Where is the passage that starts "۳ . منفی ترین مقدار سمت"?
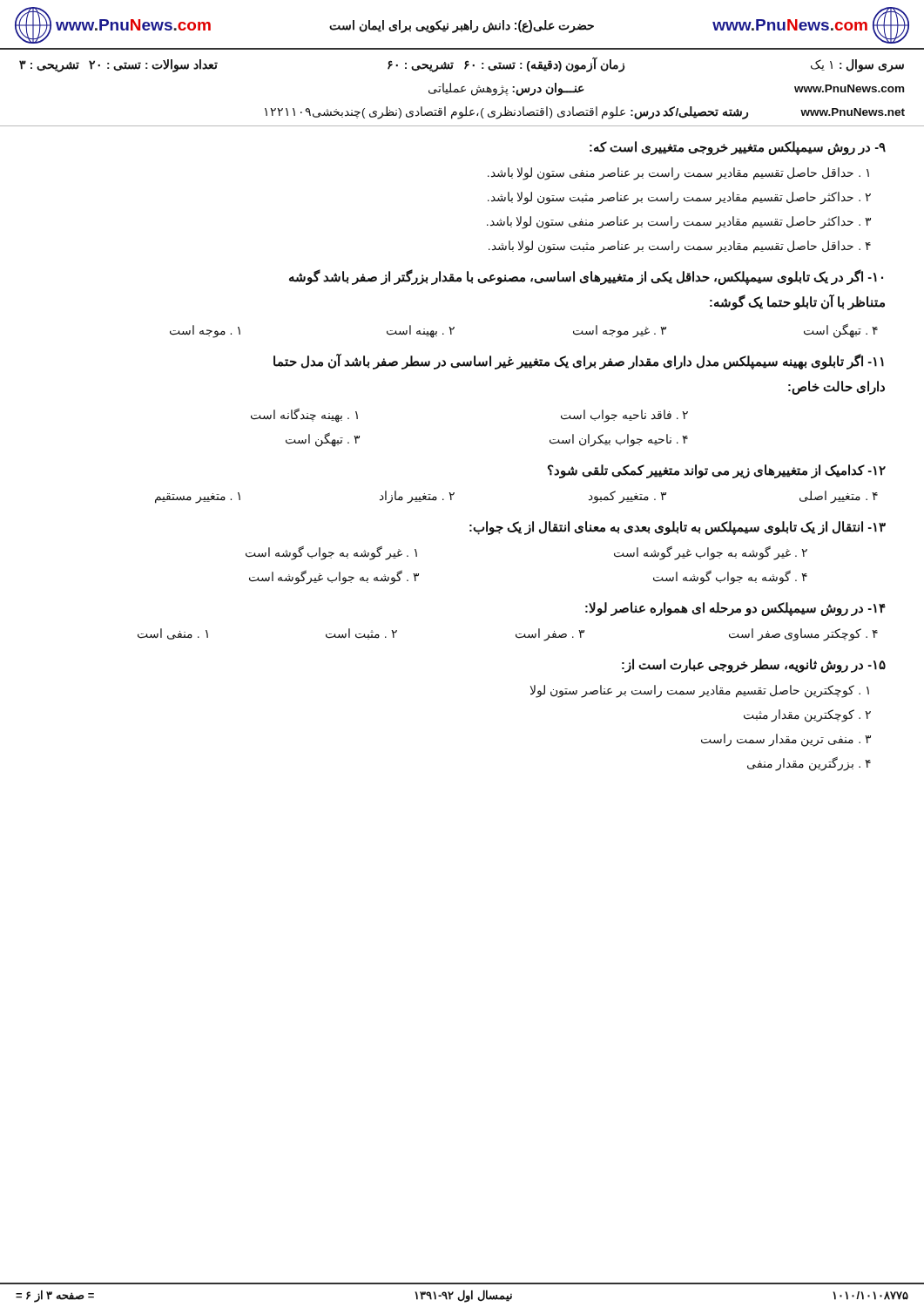 pos(786,739)
